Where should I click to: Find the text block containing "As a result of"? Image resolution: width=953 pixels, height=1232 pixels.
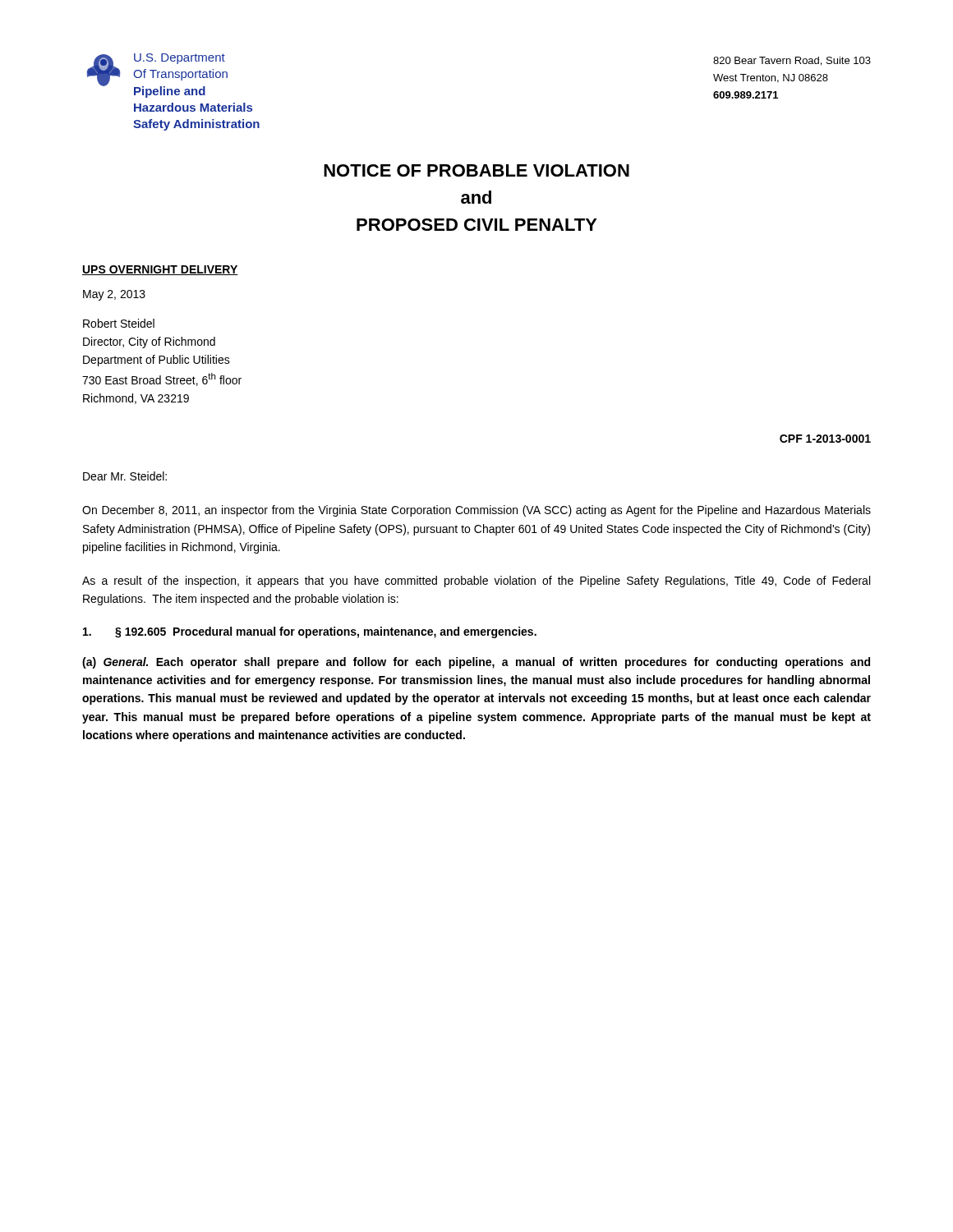[x=476, y=590]
